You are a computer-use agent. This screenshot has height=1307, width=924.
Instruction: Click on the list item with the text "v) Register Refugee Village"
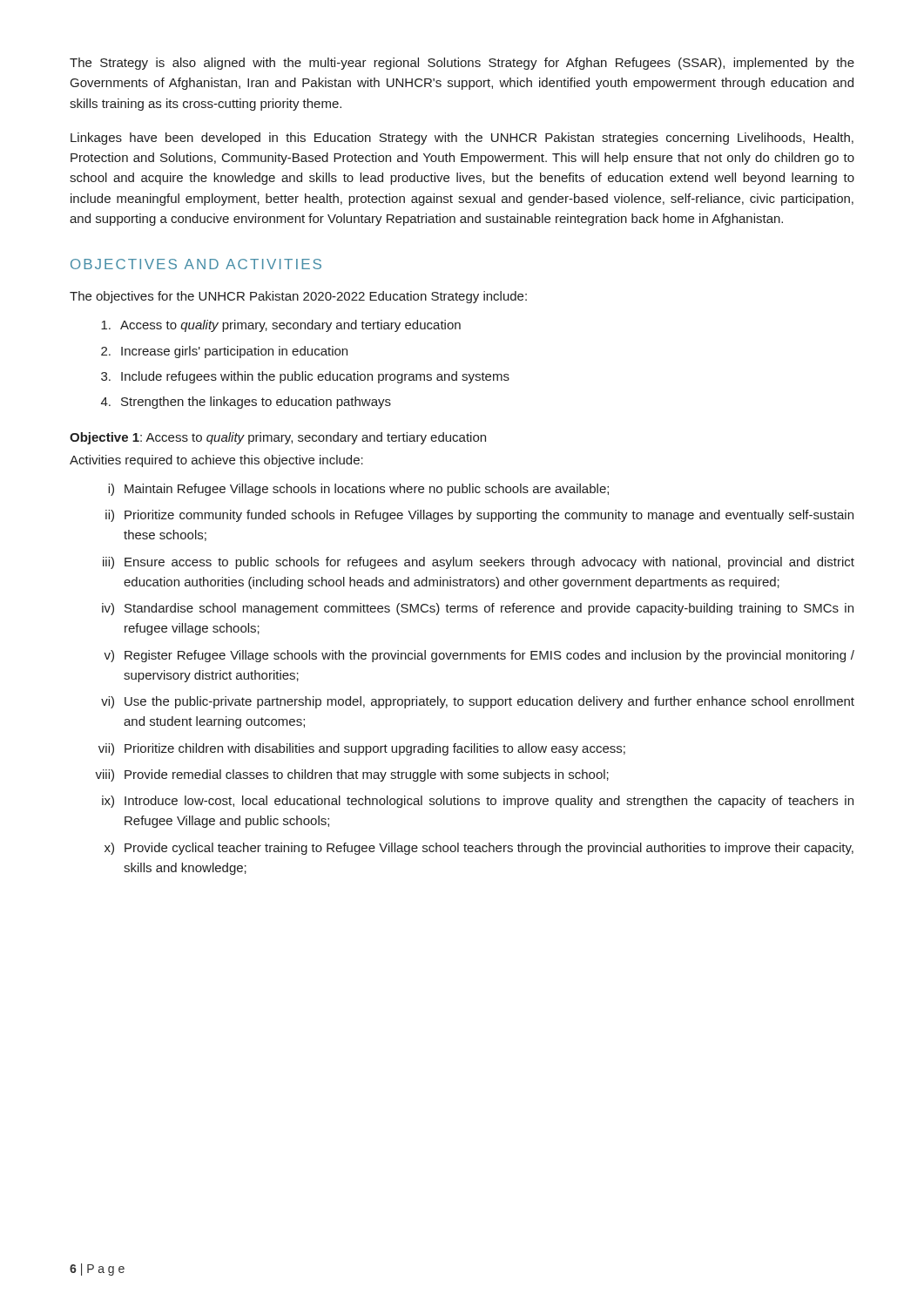[462, 665]
